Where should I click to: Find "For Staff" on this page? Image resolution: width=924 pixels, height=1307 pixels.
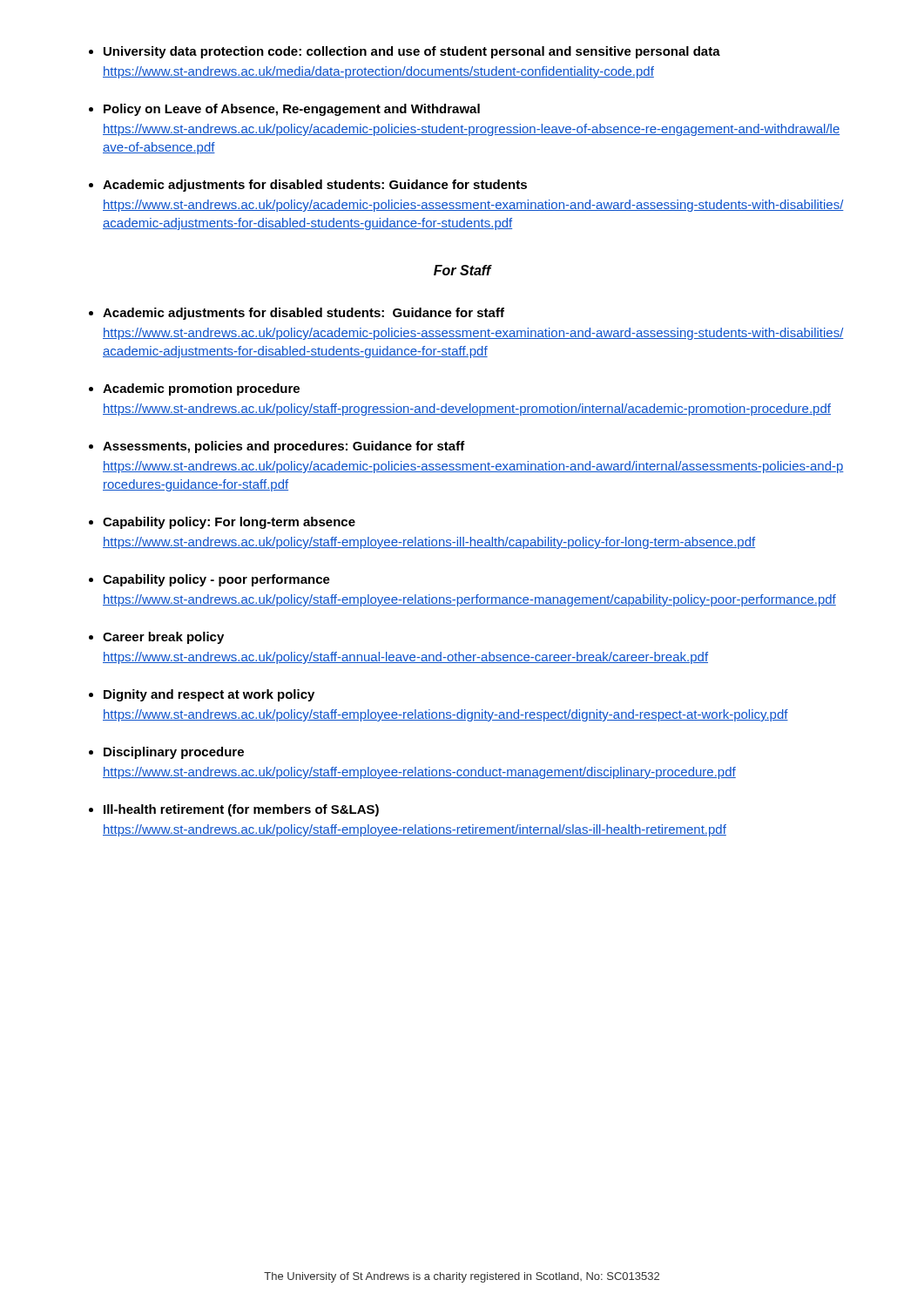pyautogui.click(x=462, y=271)
